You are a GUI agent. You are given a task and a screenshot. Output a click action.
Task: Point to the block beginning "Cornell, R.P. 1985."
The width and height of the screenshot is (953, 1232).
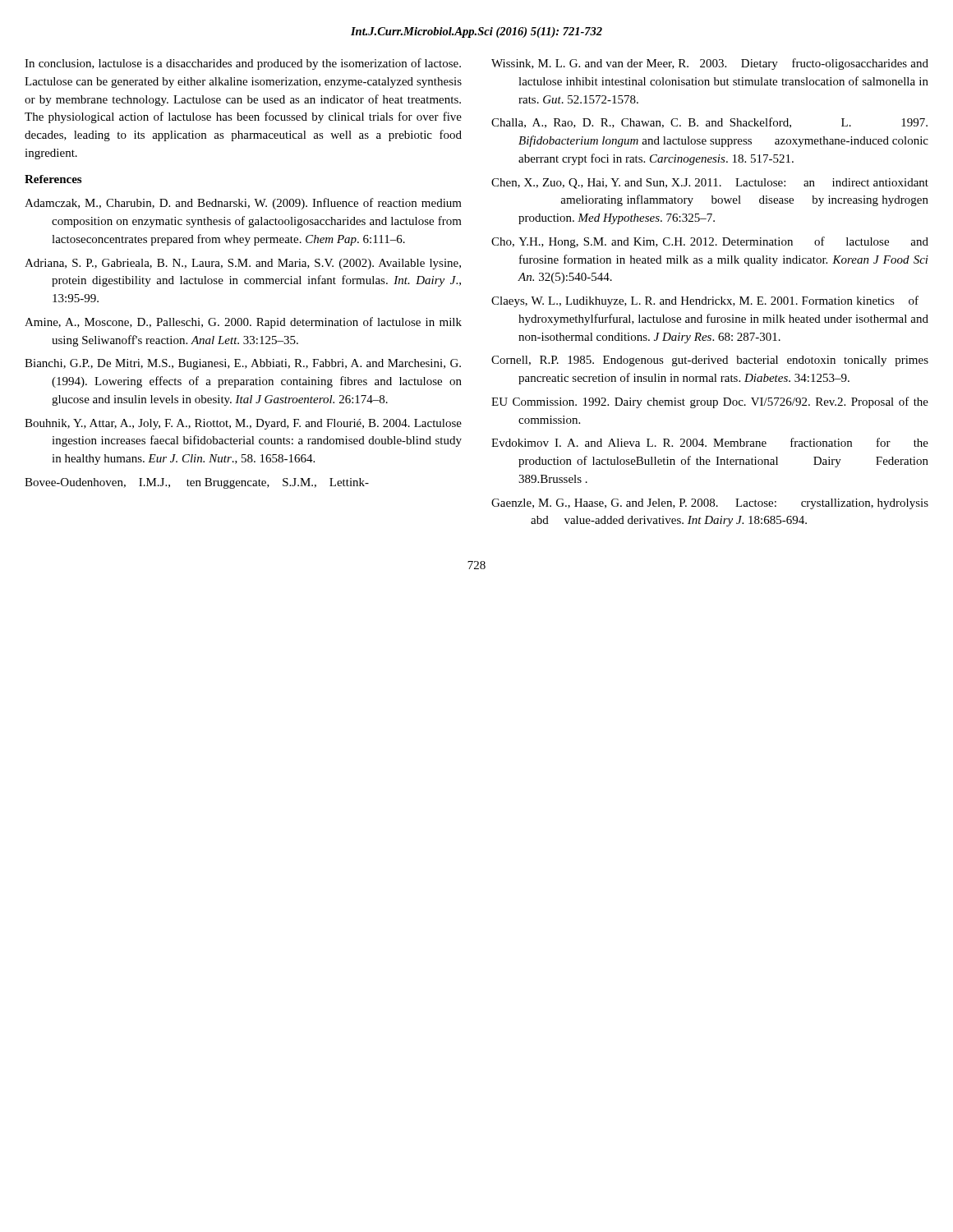click(x=710, y=370)
